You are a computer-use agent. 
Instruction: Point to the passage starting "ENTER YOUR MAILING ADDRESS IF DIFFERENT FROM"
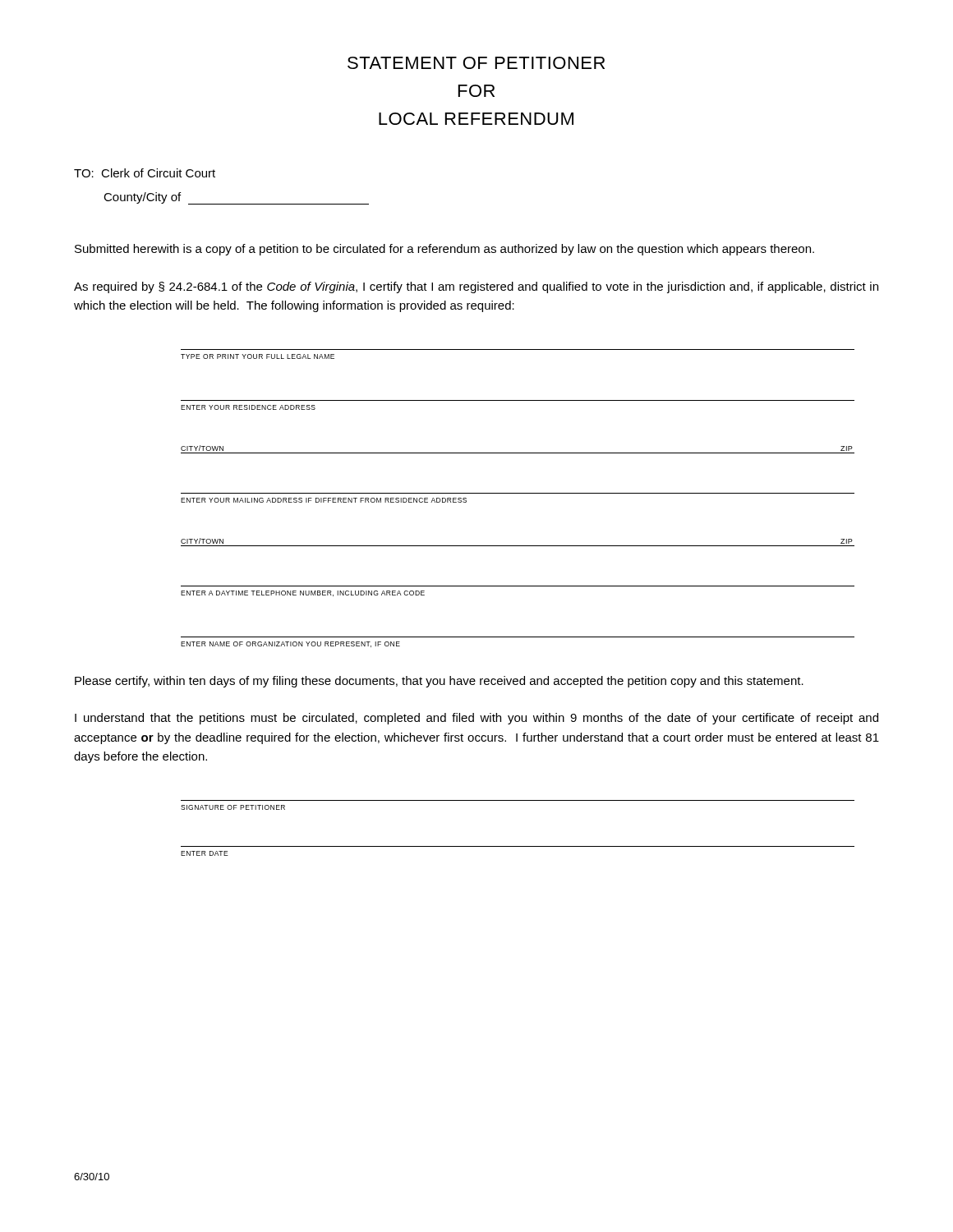click(x=518, y=490)
